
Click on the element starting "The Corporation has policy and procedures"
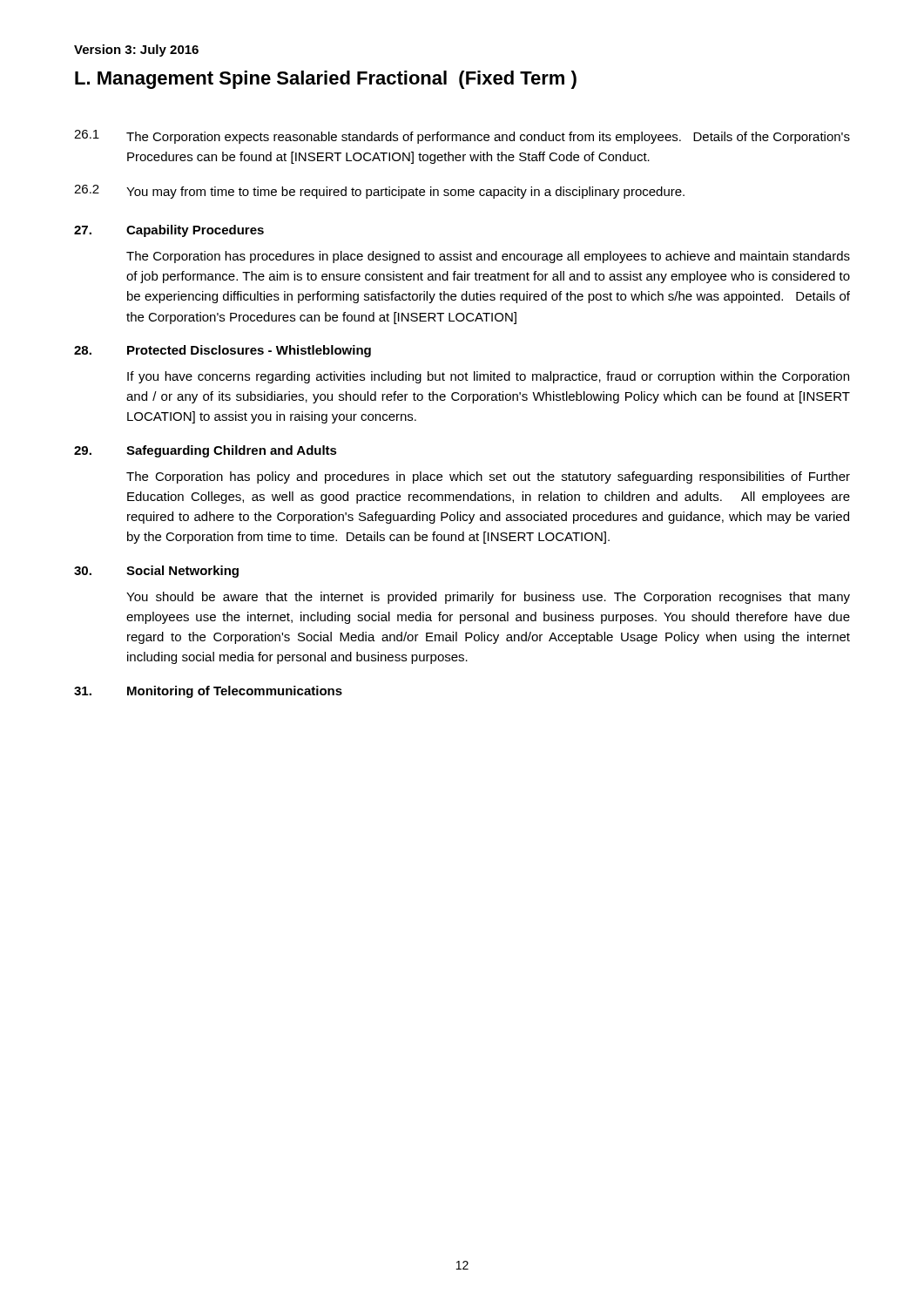pos(488,506)
